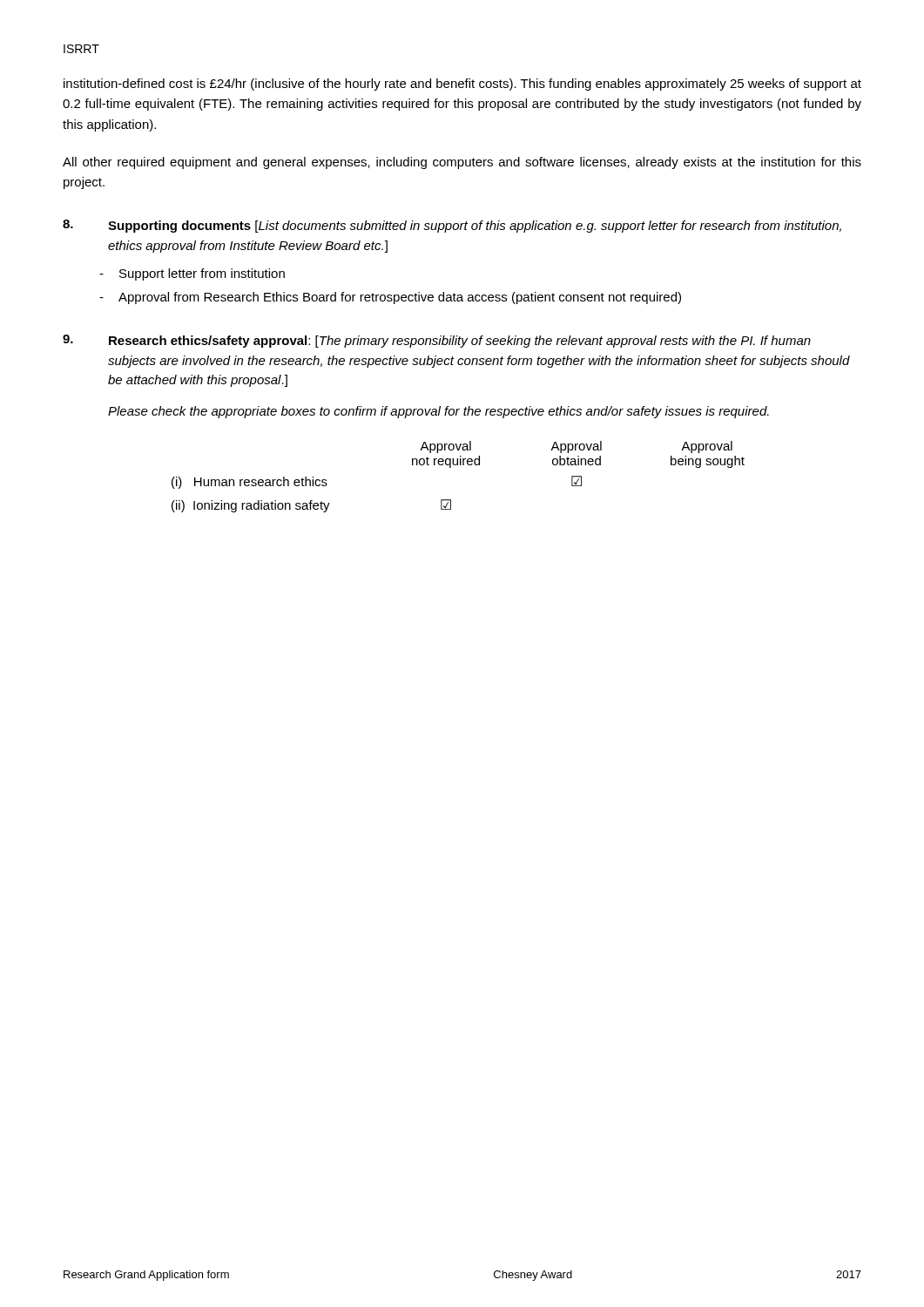Click on the text starting "Please check the appropriate boxes to confirm if"
The width and height of the screenshot is (924, 1307).
pos(439,411)
